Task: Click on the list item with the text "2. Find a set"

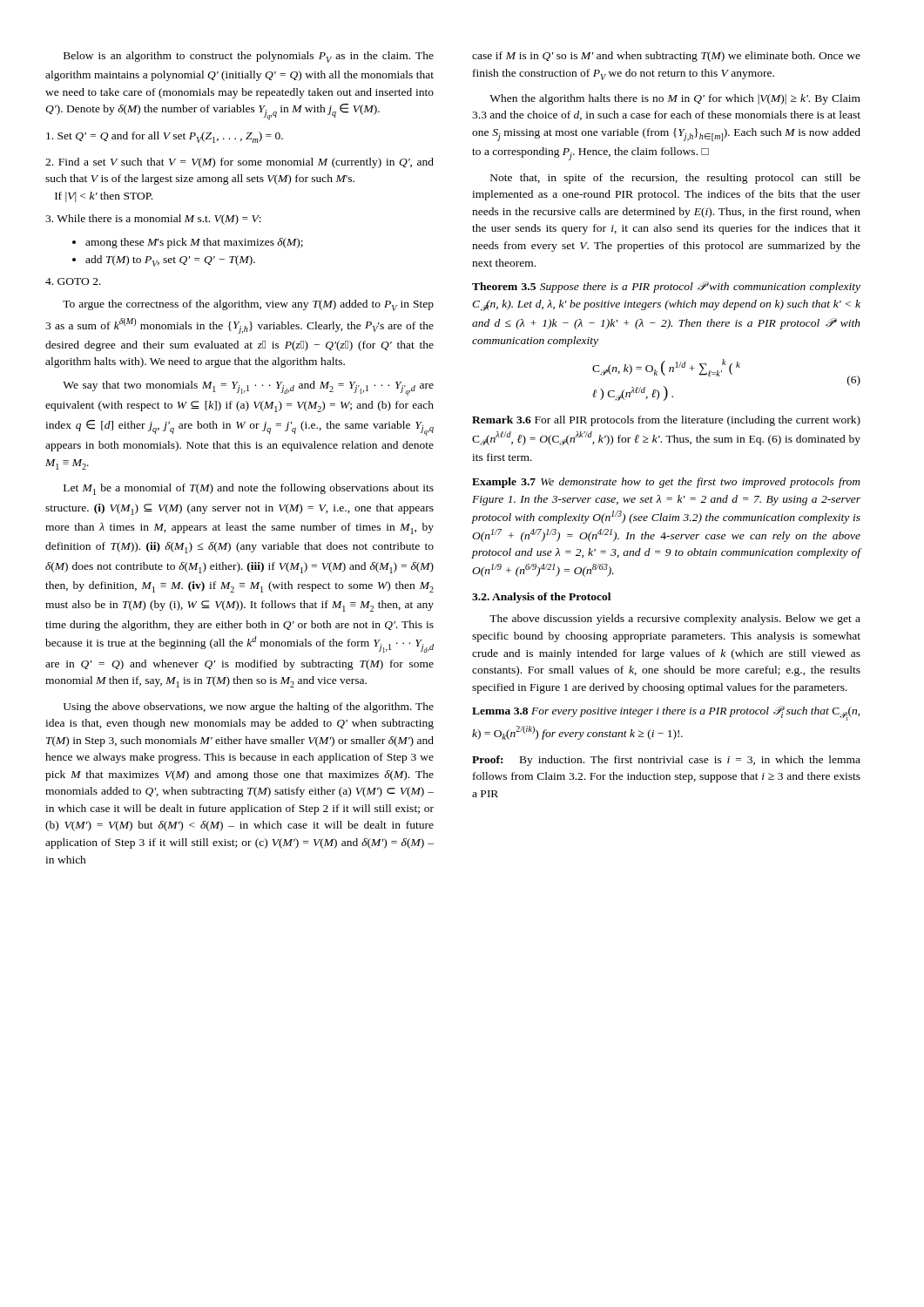Action: [240, 179]
